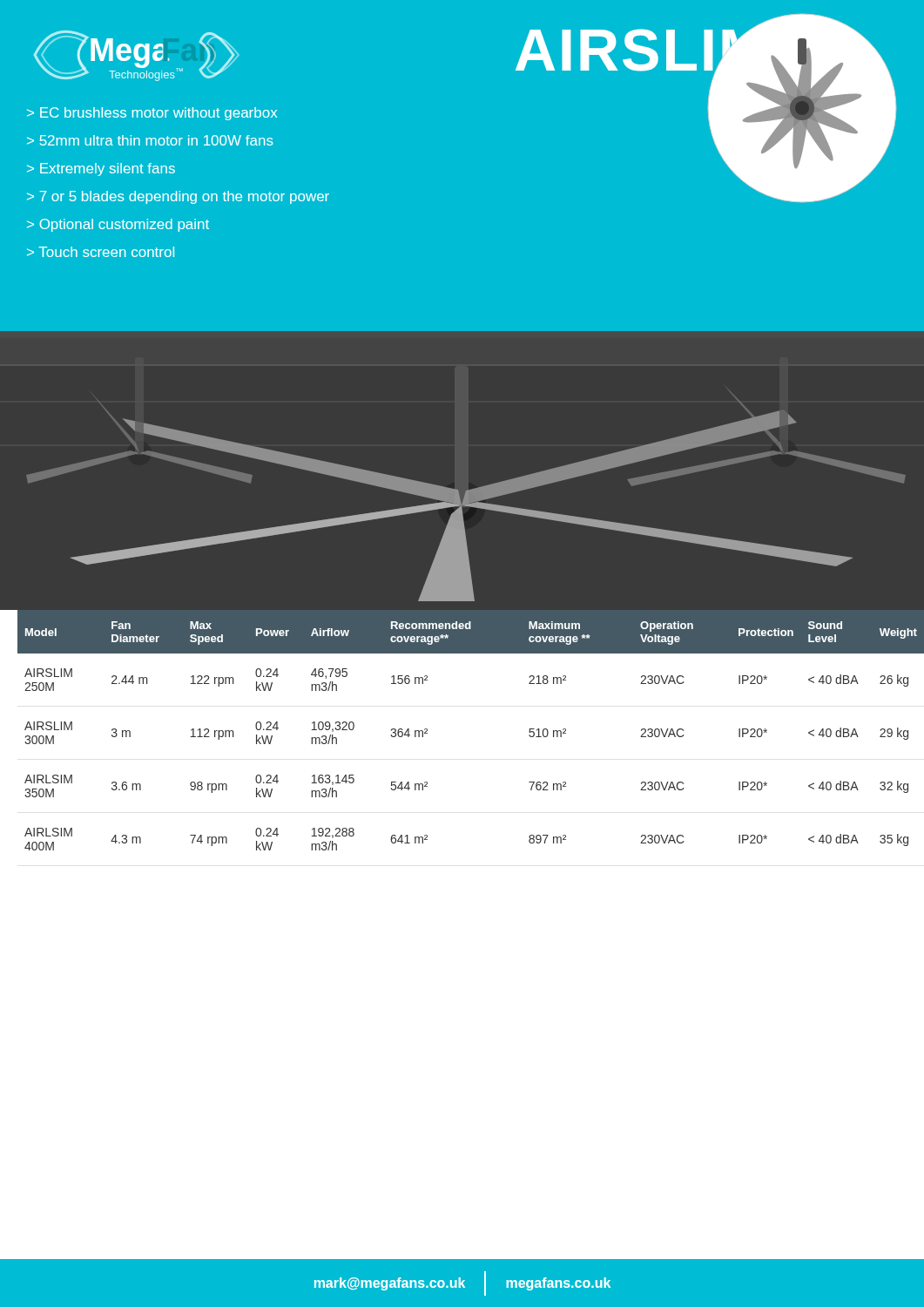Select the photo
The image size is (924, 1307).
click(x=462, y=471)
